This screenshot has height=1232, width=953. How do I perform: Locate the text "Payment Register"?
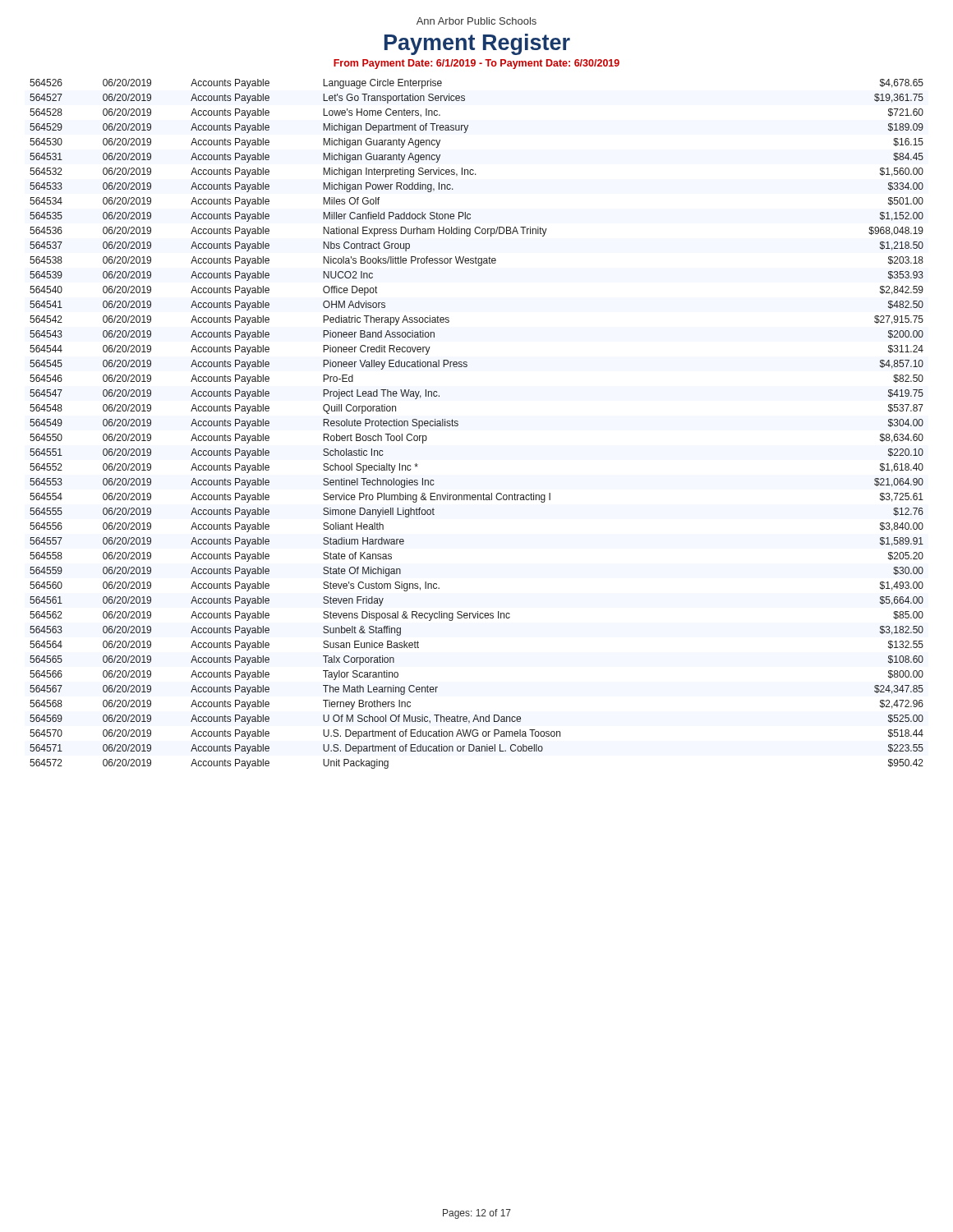(476, 43)
